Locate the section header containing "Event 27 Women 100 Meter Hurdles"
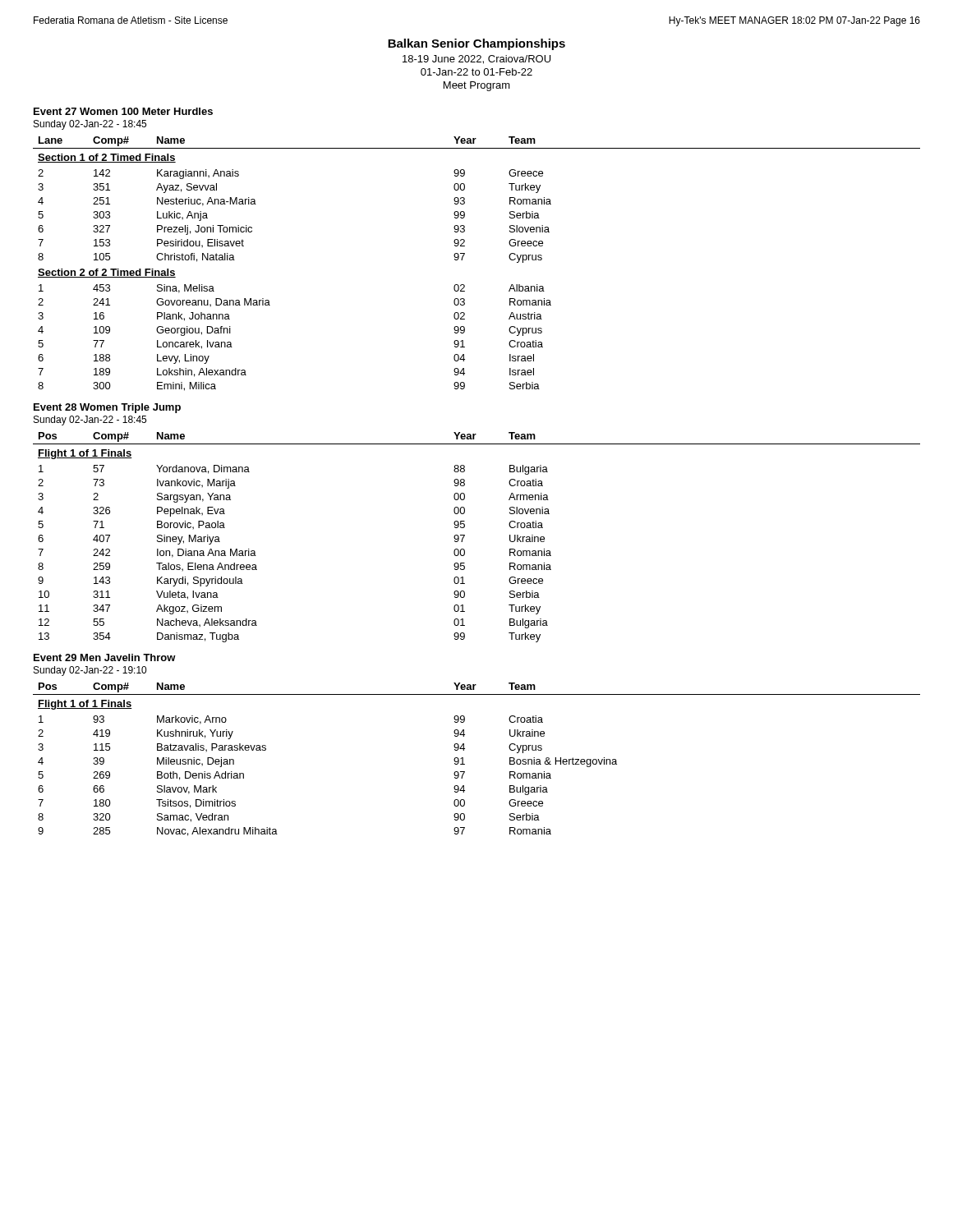This screenshot has width=953, height=1232. click(x=123, y=111)
